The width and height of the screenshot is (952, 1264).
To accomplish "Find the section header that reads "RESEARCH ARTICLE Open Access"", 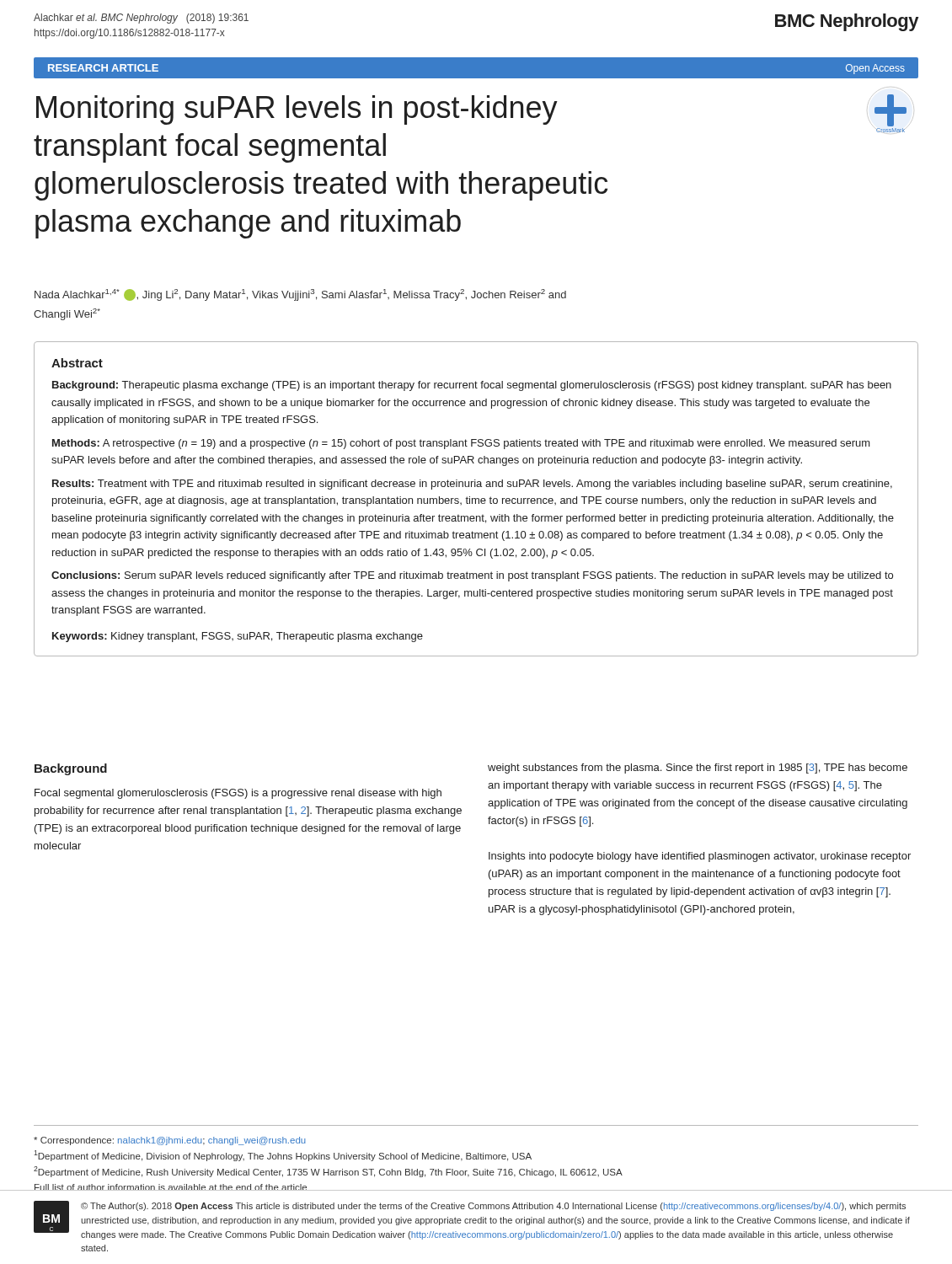I will (x=476, y=68).
